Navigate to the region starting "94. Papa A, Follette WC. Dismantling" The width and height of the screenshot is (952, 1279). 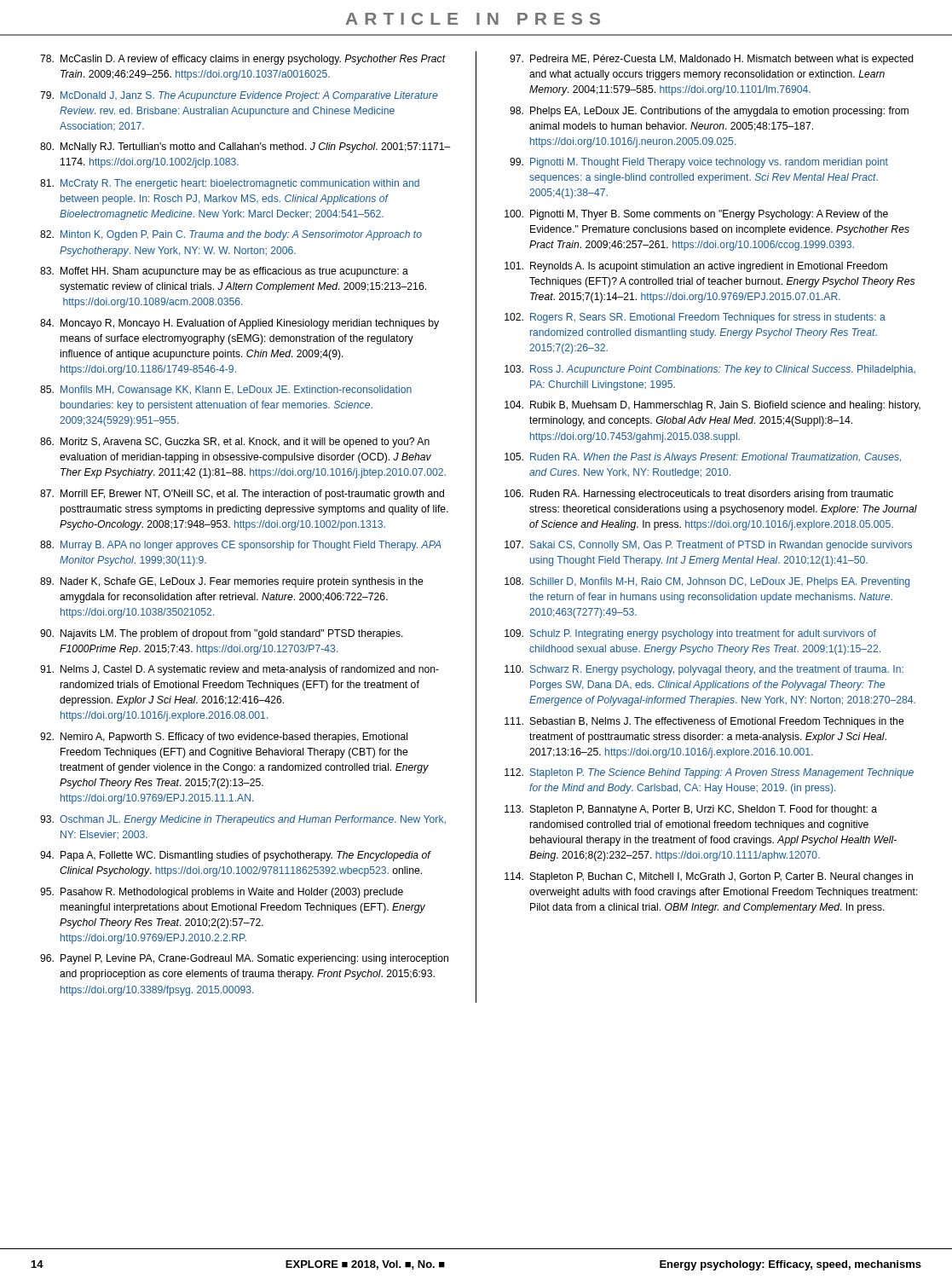click(x=241, y=863)
